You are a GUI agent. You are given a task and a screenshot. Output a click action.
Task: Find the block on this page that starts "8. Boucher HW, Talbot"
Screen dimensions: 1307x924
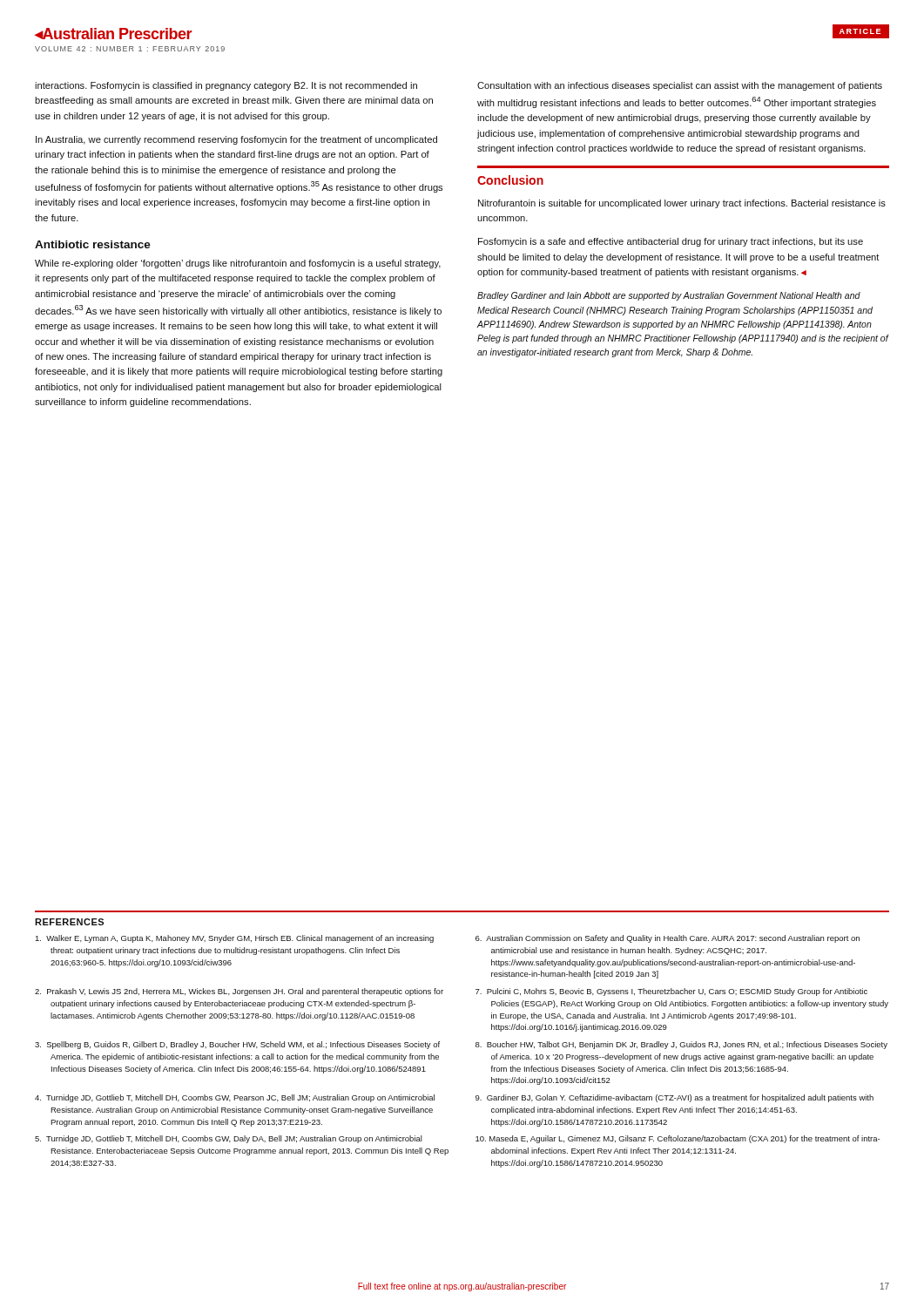pos(681,1062)
